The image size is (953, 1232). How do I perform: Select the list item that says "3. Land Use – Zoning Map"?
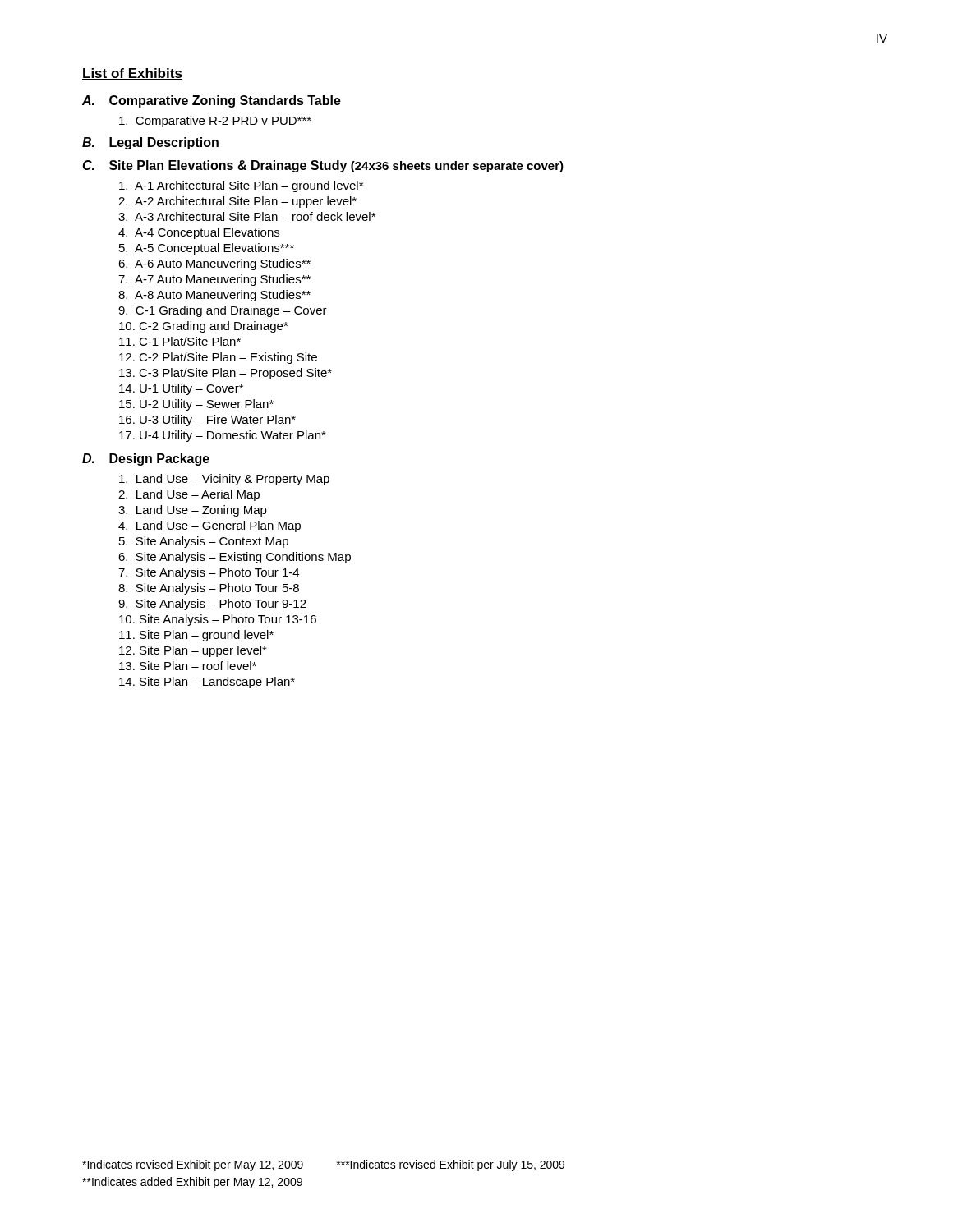tap(193, 510)
